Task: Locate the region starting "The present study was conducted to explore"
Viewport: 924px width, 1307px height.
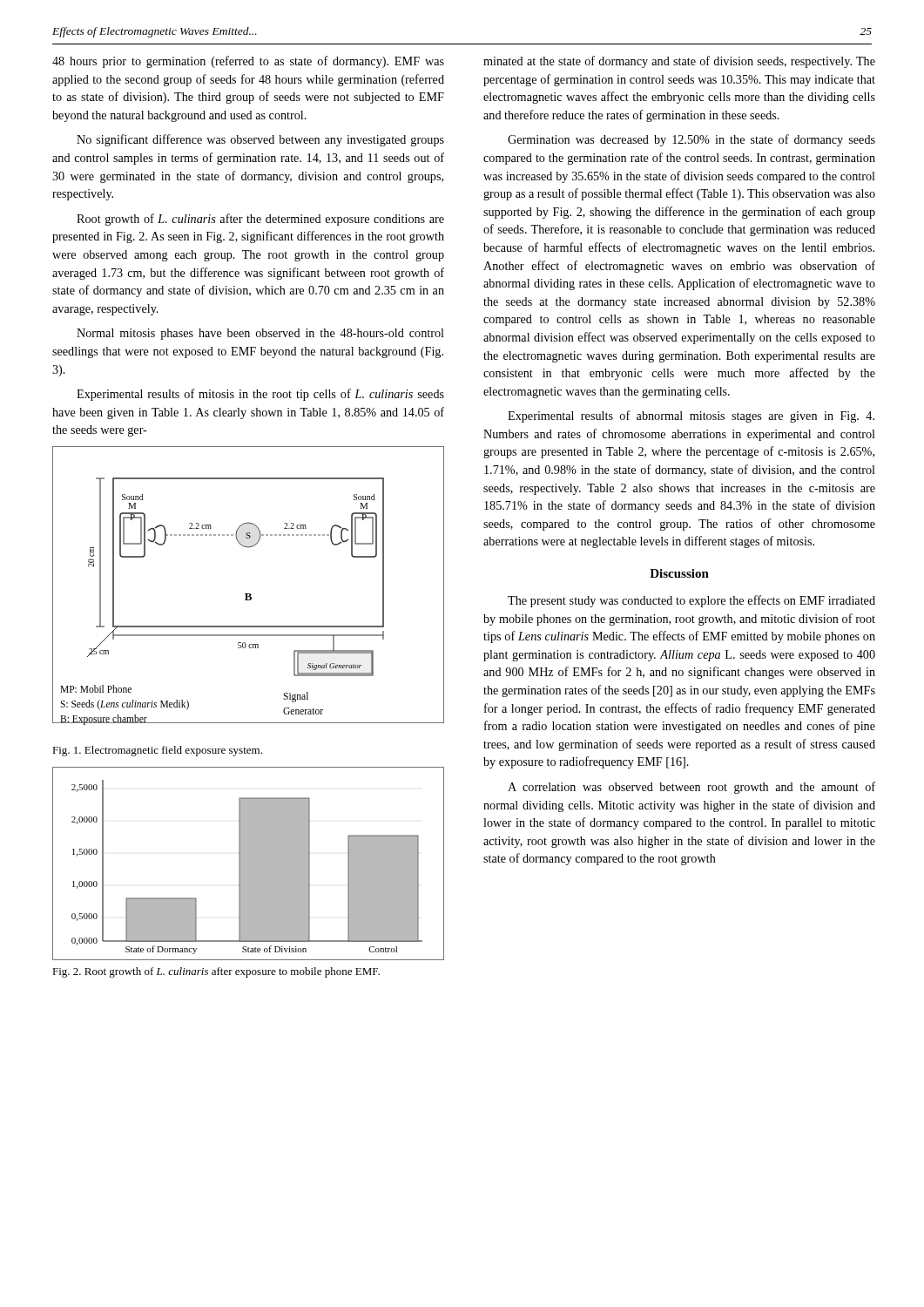Action: pos(679,730)
